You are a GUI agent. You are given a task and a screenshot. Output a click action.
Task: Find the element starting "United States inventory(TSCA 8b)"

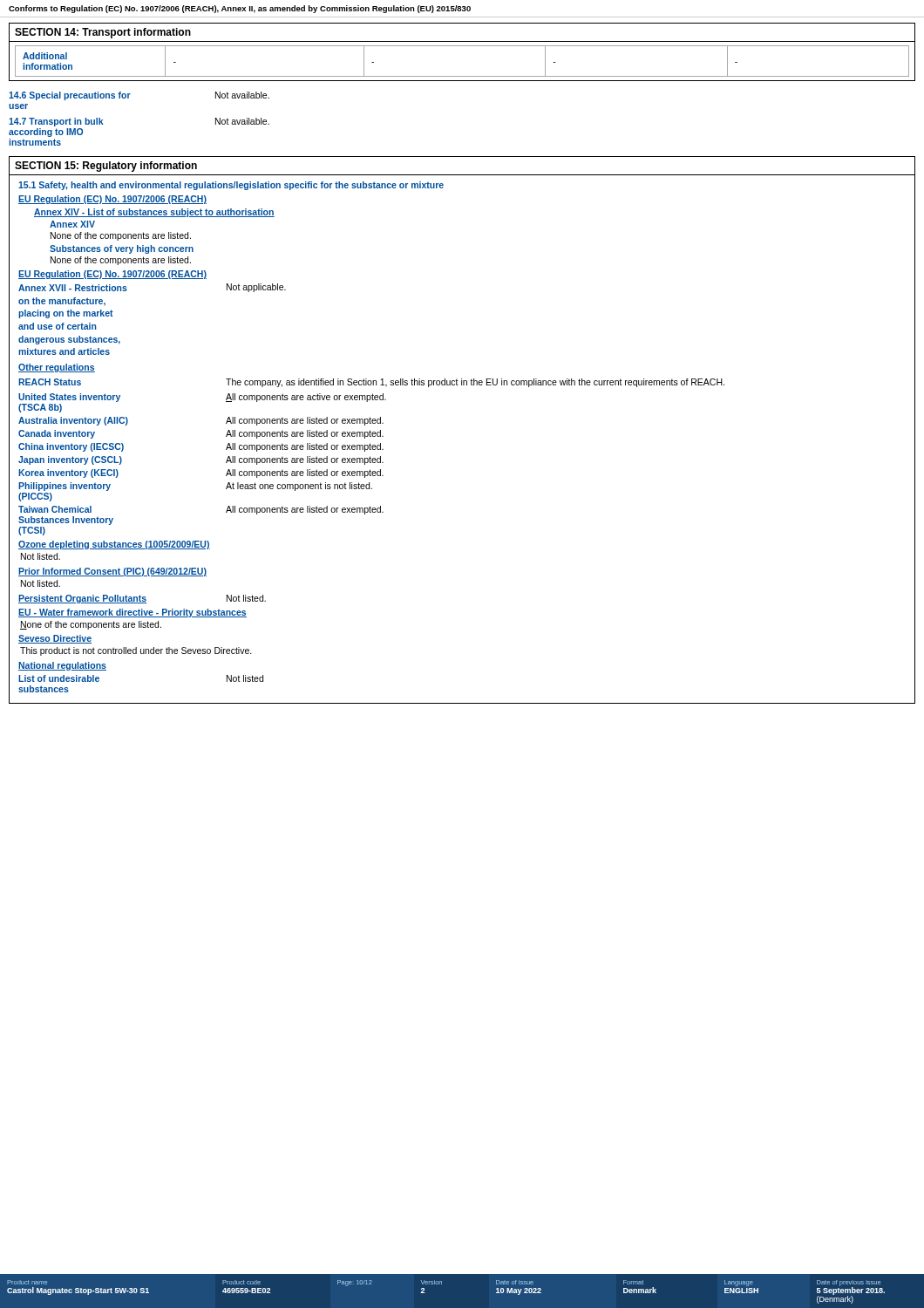(x=75, y=397)
